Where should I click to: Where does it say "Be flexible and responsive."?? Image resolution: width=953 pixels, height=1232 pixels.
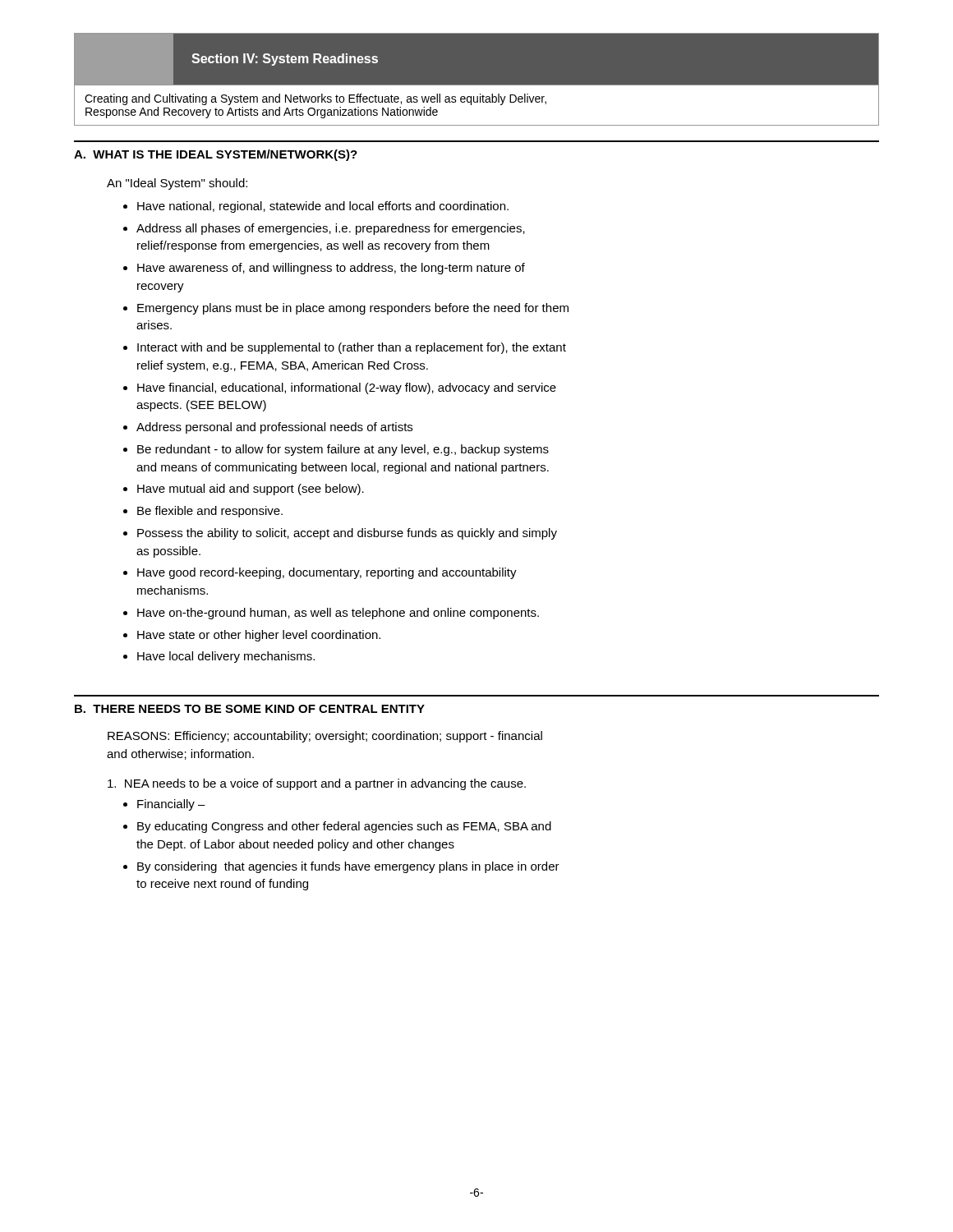[210, 510]
